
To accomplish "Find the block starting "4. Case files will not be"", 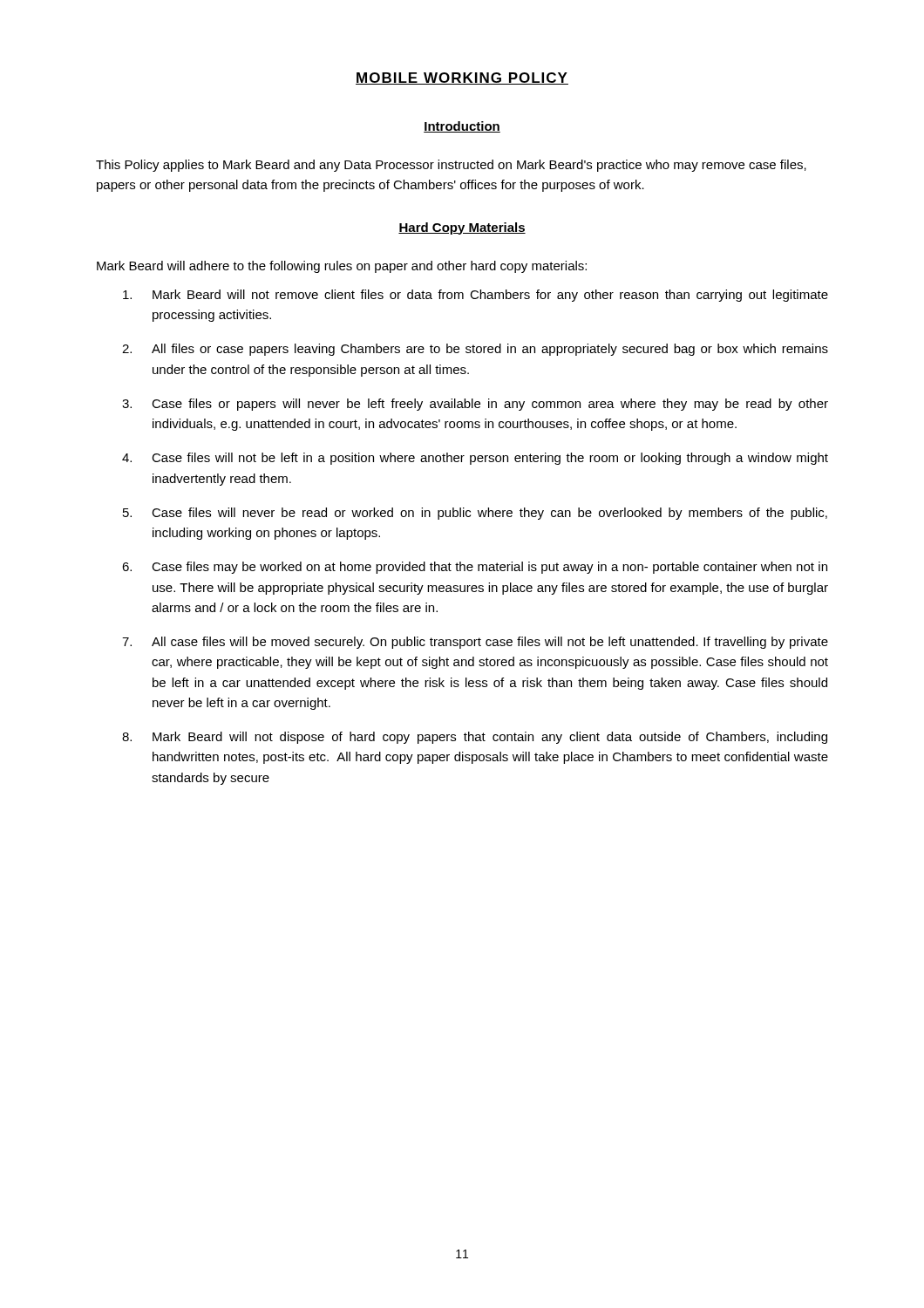I will (x=475, y=468).
